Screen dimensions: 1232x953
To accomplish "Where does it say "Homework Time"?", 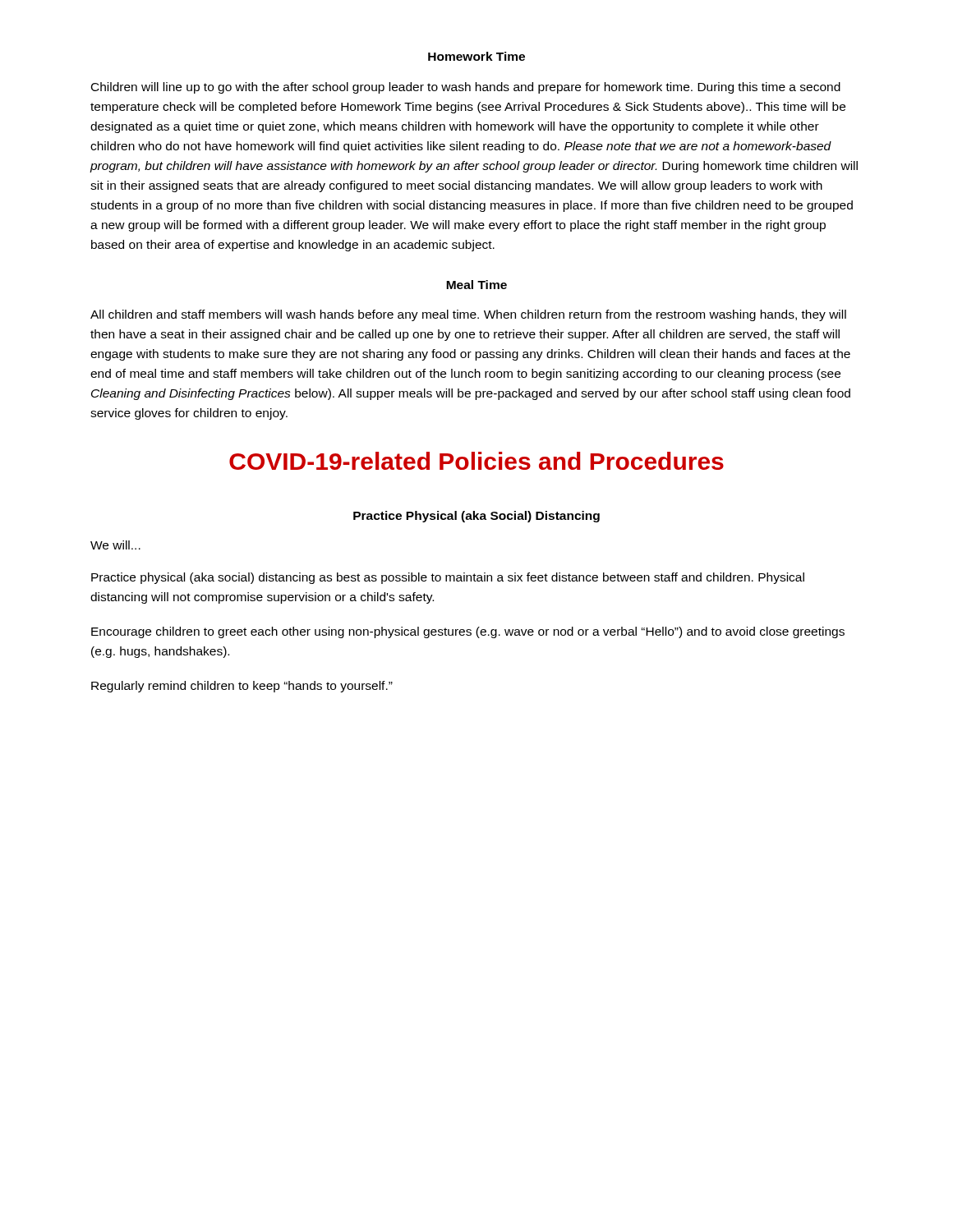I will (476, 57).
